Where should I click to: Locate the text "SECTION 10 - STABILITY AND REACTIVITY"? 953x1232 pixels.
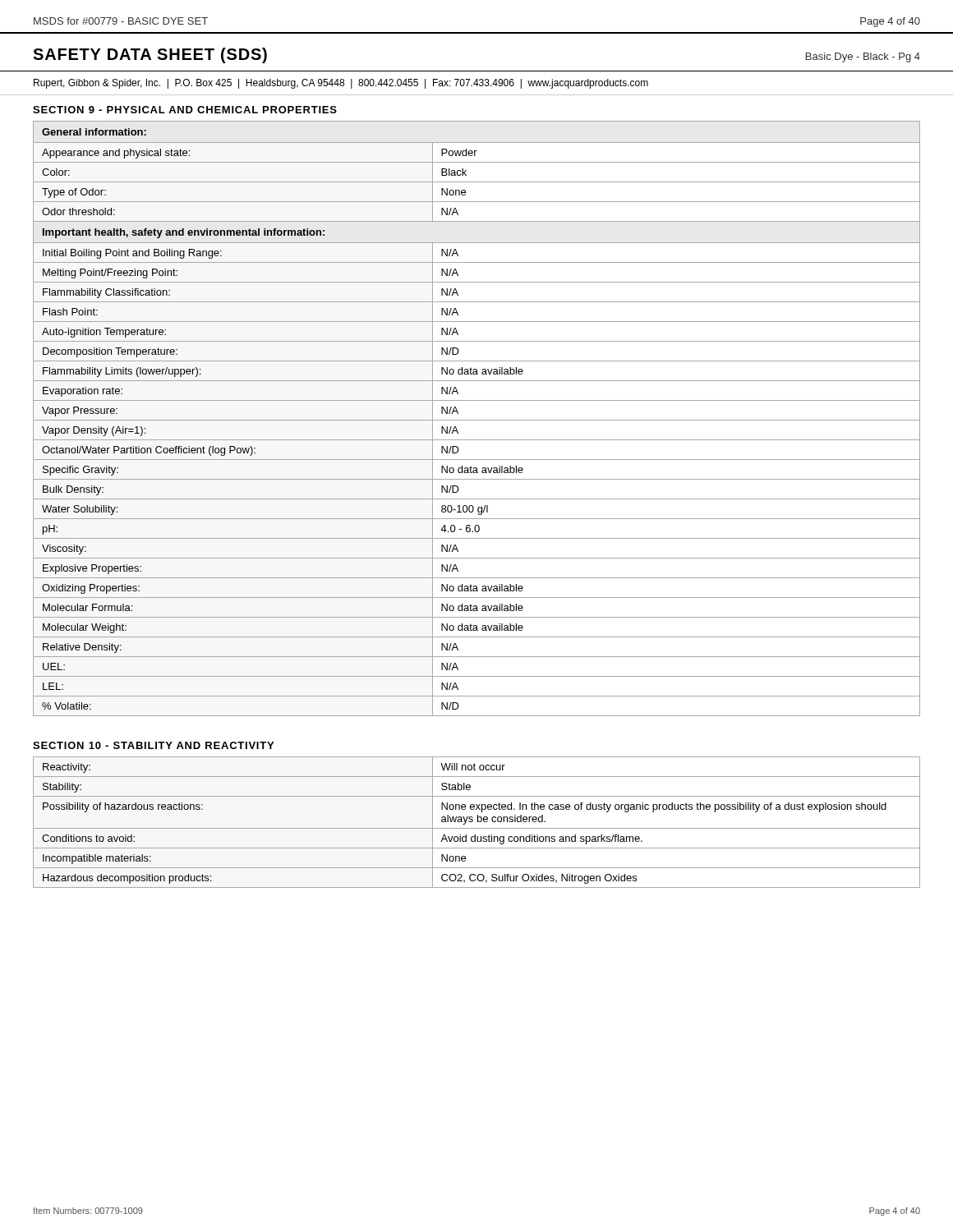pyautogui.click(x=154, y=745)
